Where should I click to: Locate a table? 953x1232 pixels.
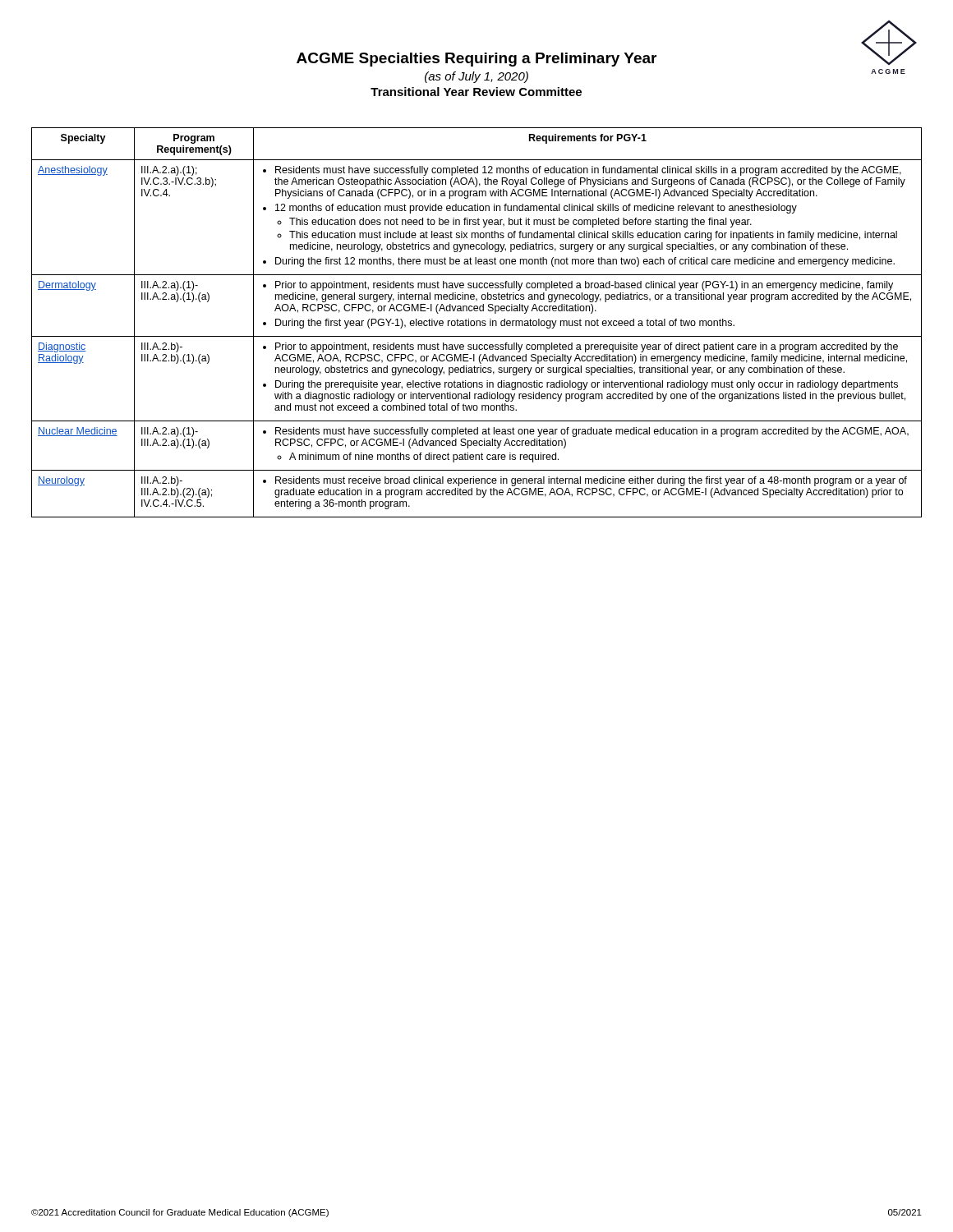pyautogui.click(x=476, y=322)
